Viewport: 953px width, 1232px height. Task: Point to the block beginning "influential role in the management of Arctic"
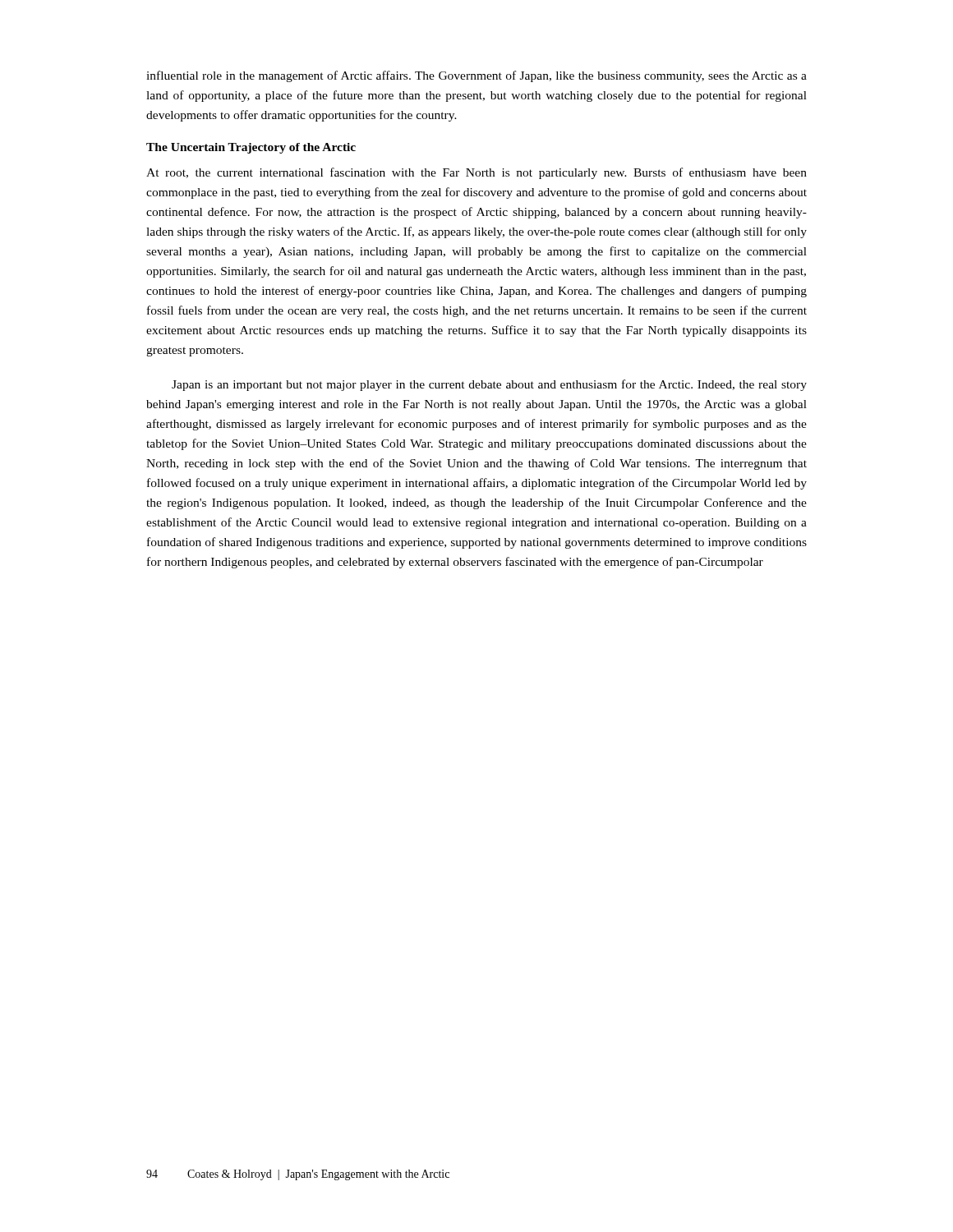pos(476,95)
